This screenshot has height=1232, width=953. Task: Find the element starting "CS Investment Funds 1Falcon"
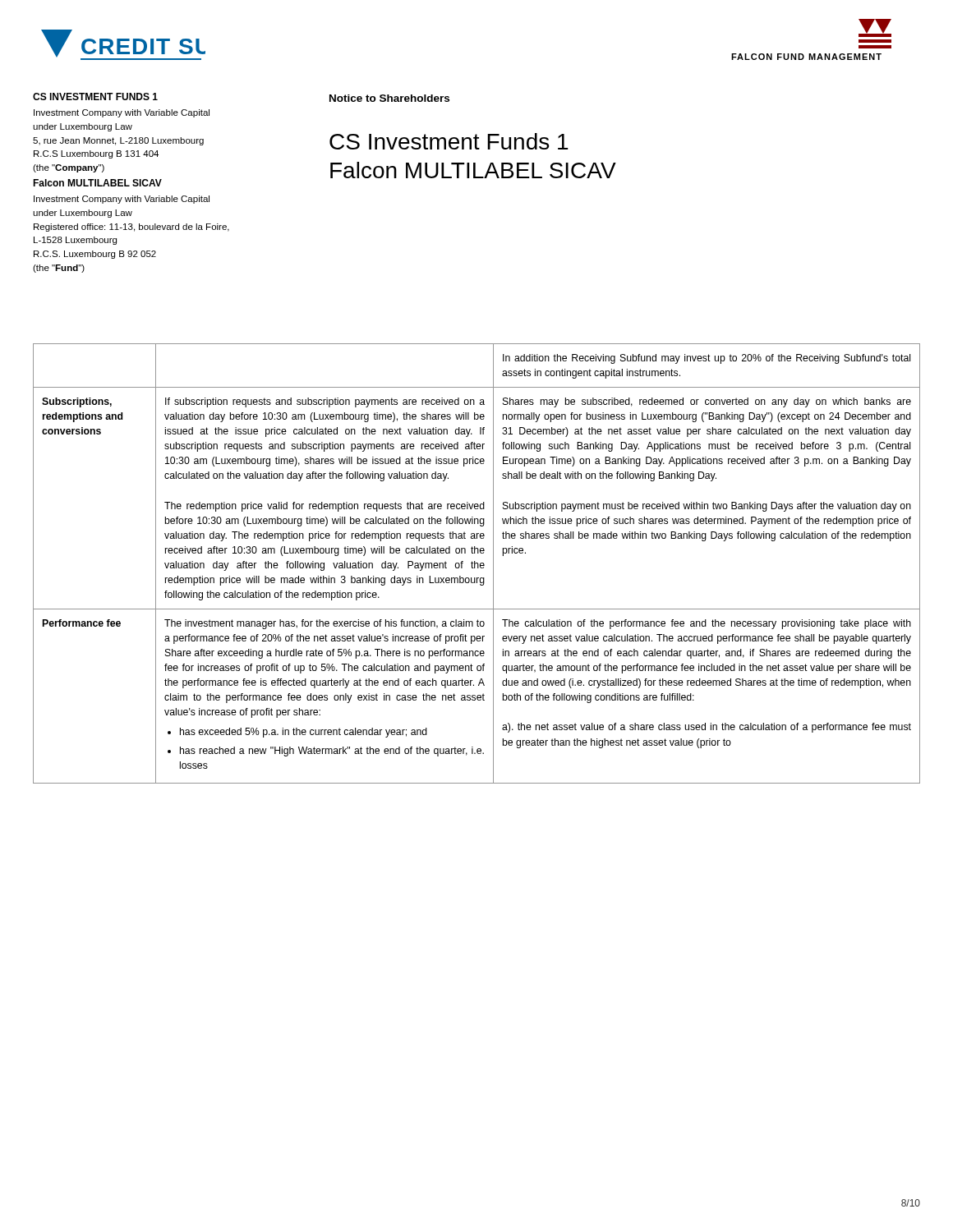click(472, 156)
